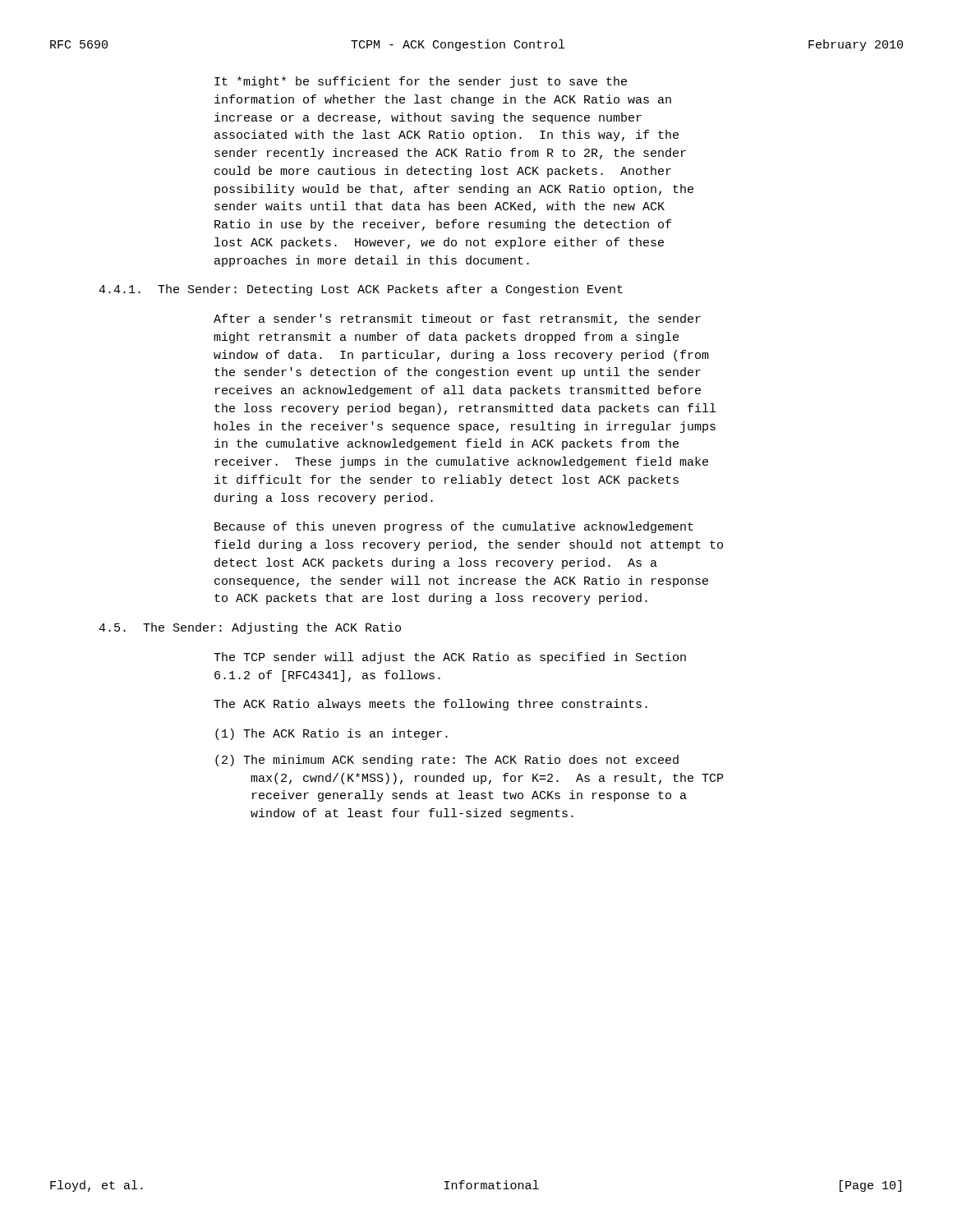Locate the block of text that opens with "It *might* be sufficient"
This screenshot has width=953, height=1232.
[454, 172]
